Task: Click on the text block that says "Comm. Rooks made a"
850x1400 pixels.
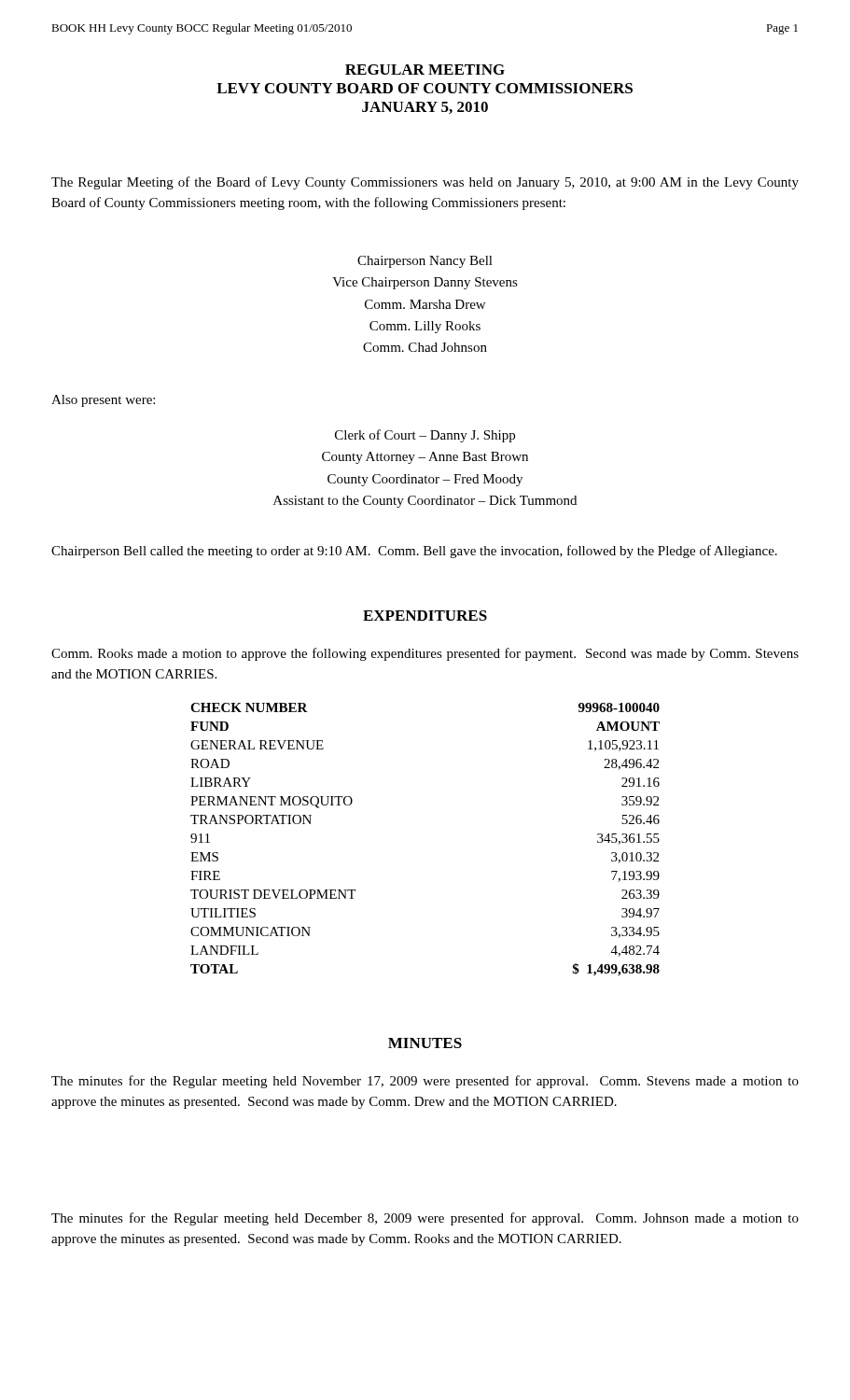Action: 425,663
